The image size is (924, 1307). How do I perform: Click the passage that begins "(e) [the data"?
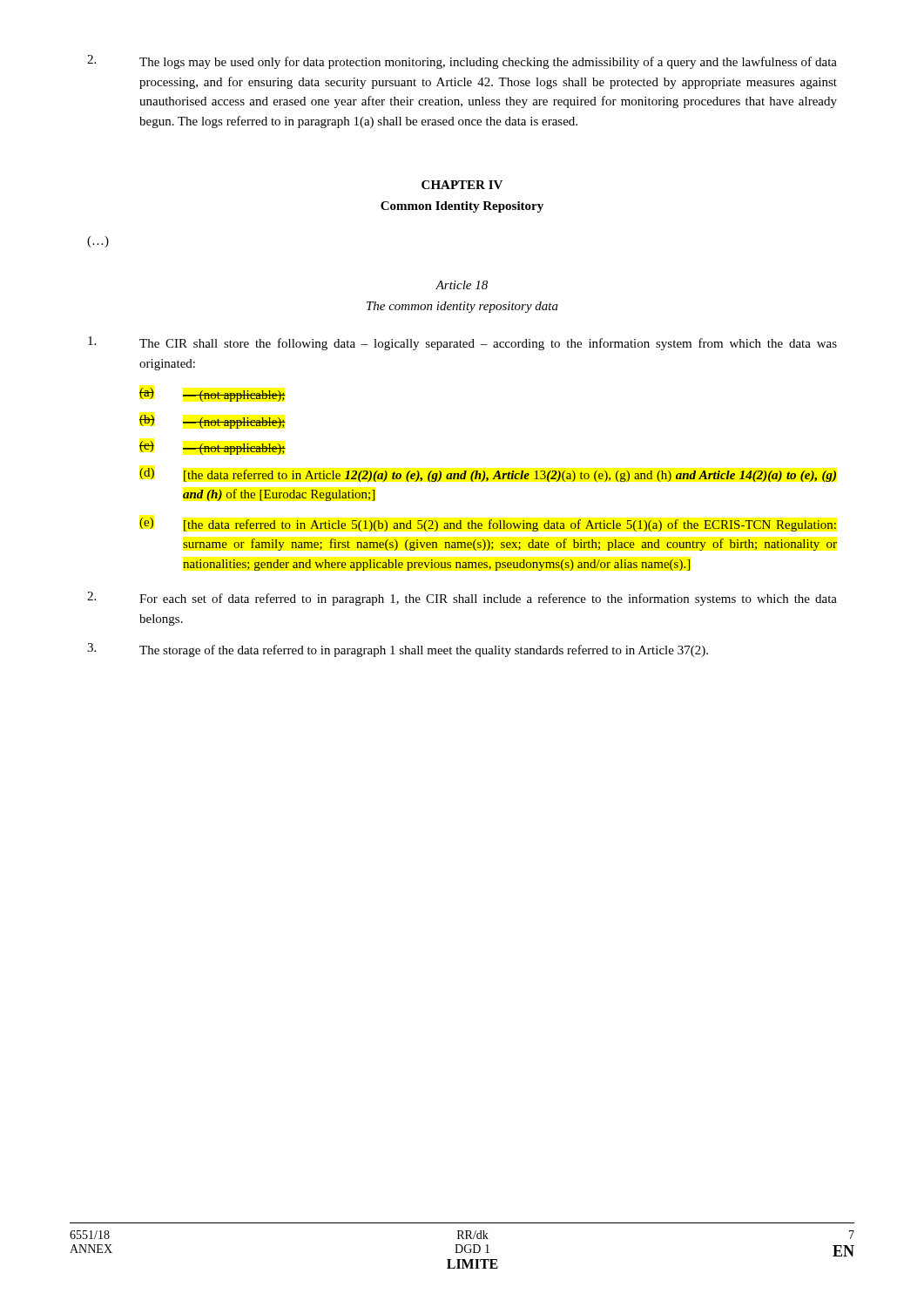click(488, 544)
